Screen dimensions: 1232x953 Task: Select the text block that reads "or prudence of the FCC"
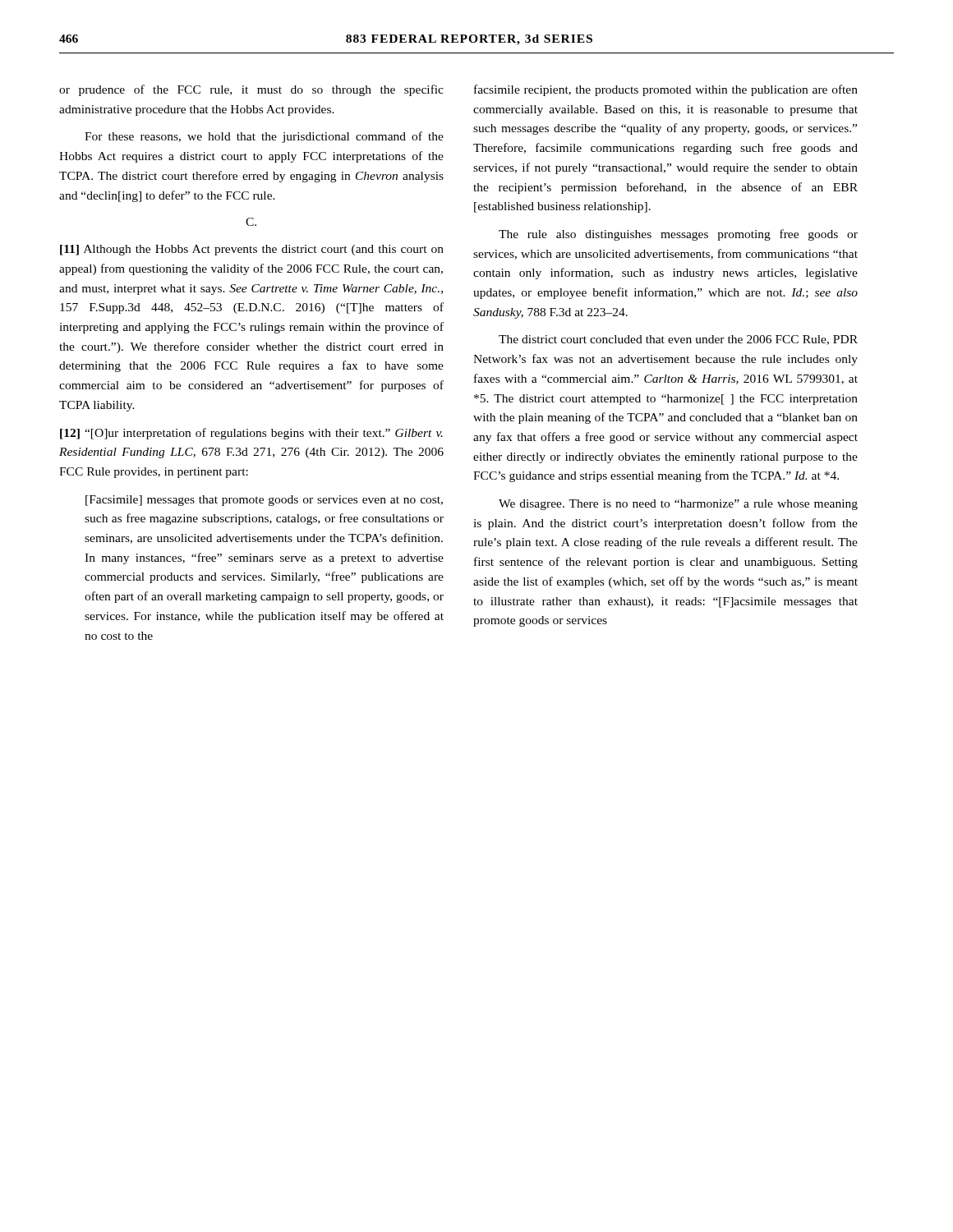[251, 99]
